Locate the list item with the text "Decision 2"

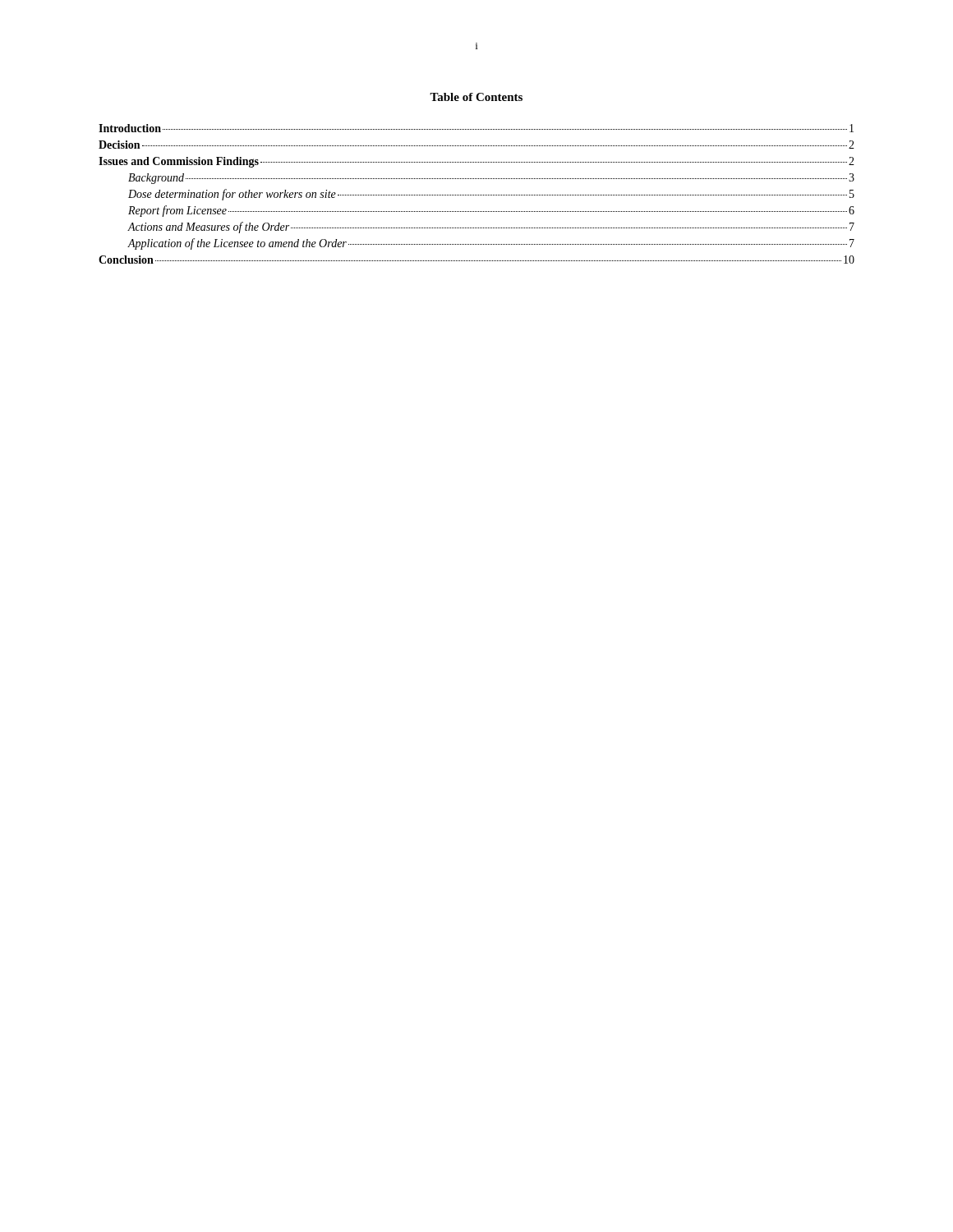[476, 145]
